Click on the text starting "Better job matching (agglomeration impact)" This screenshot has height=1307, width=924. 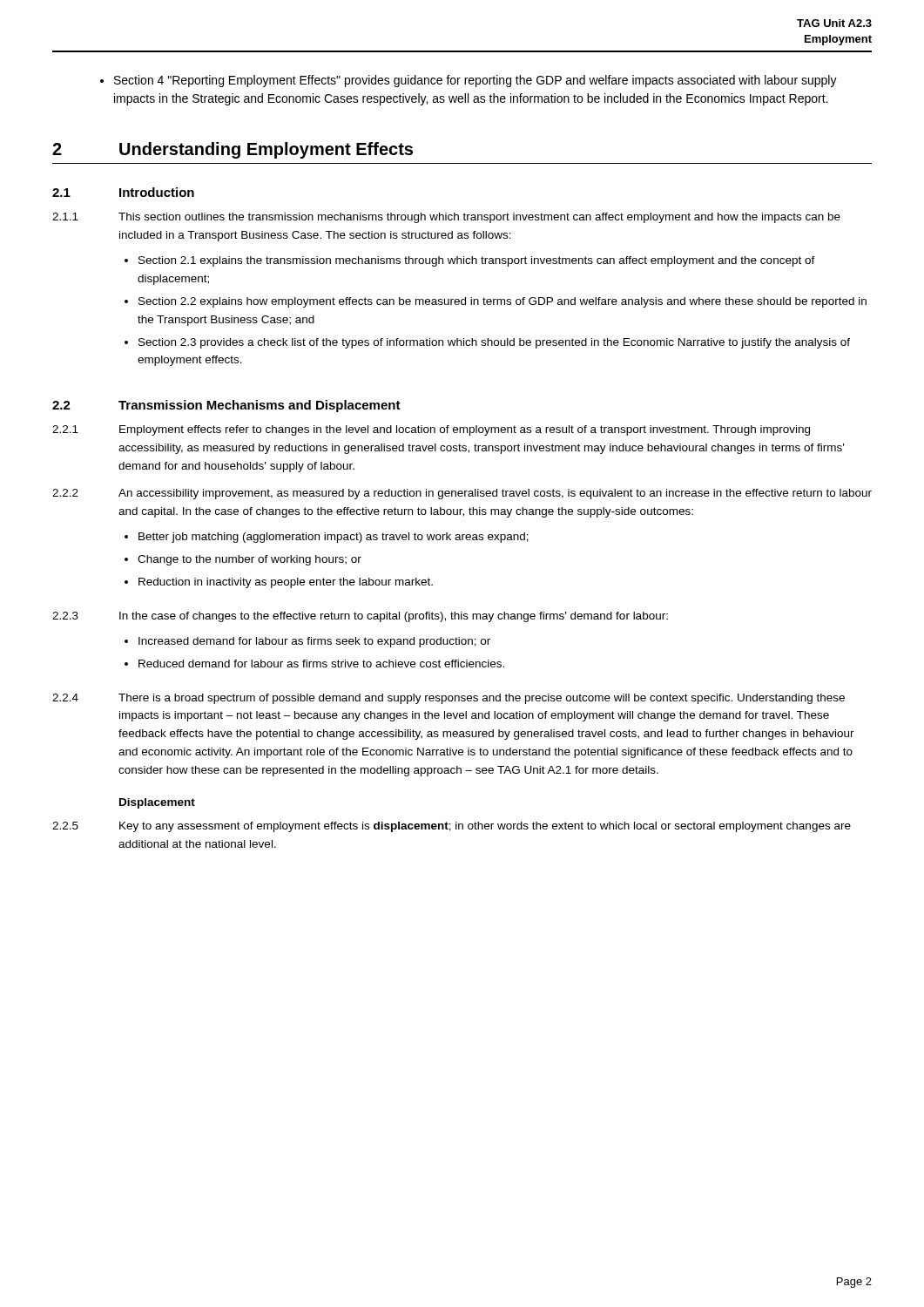click(333, 536)
